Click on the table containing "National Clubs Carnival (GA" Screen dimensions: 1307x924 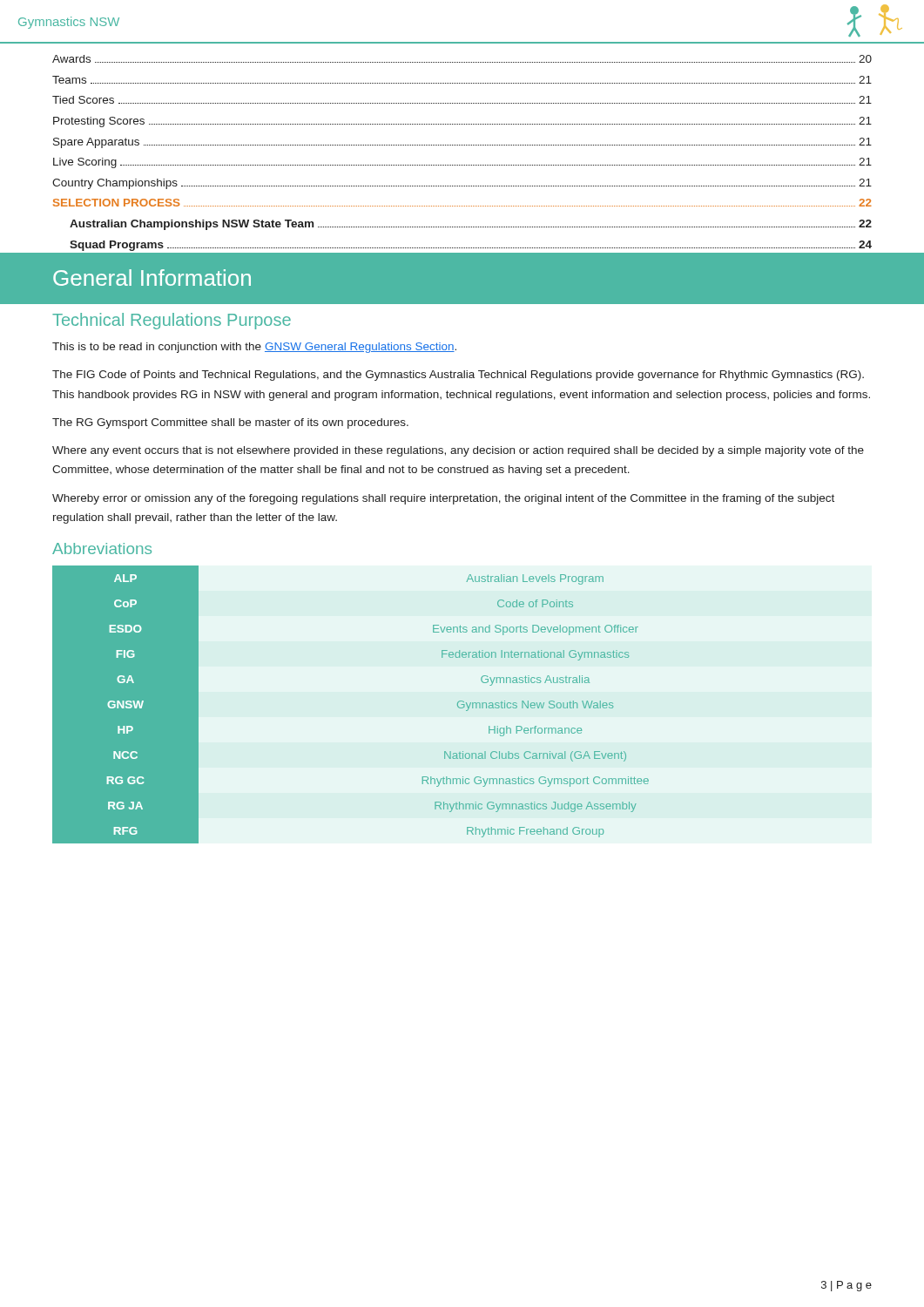(x=462, y=705)
